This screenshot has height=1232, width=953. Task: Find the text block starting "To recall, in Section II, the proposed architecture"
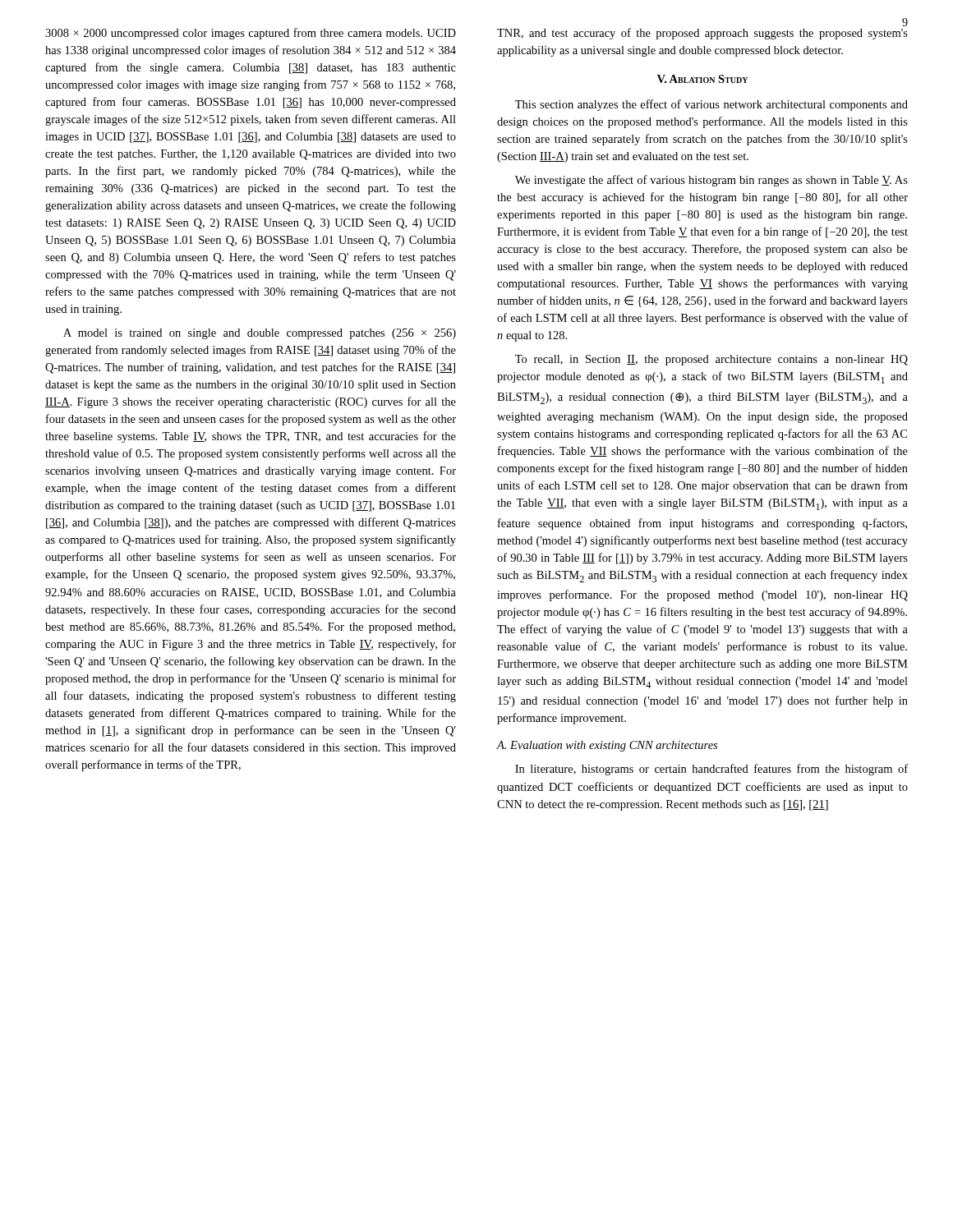pos(702,539)
